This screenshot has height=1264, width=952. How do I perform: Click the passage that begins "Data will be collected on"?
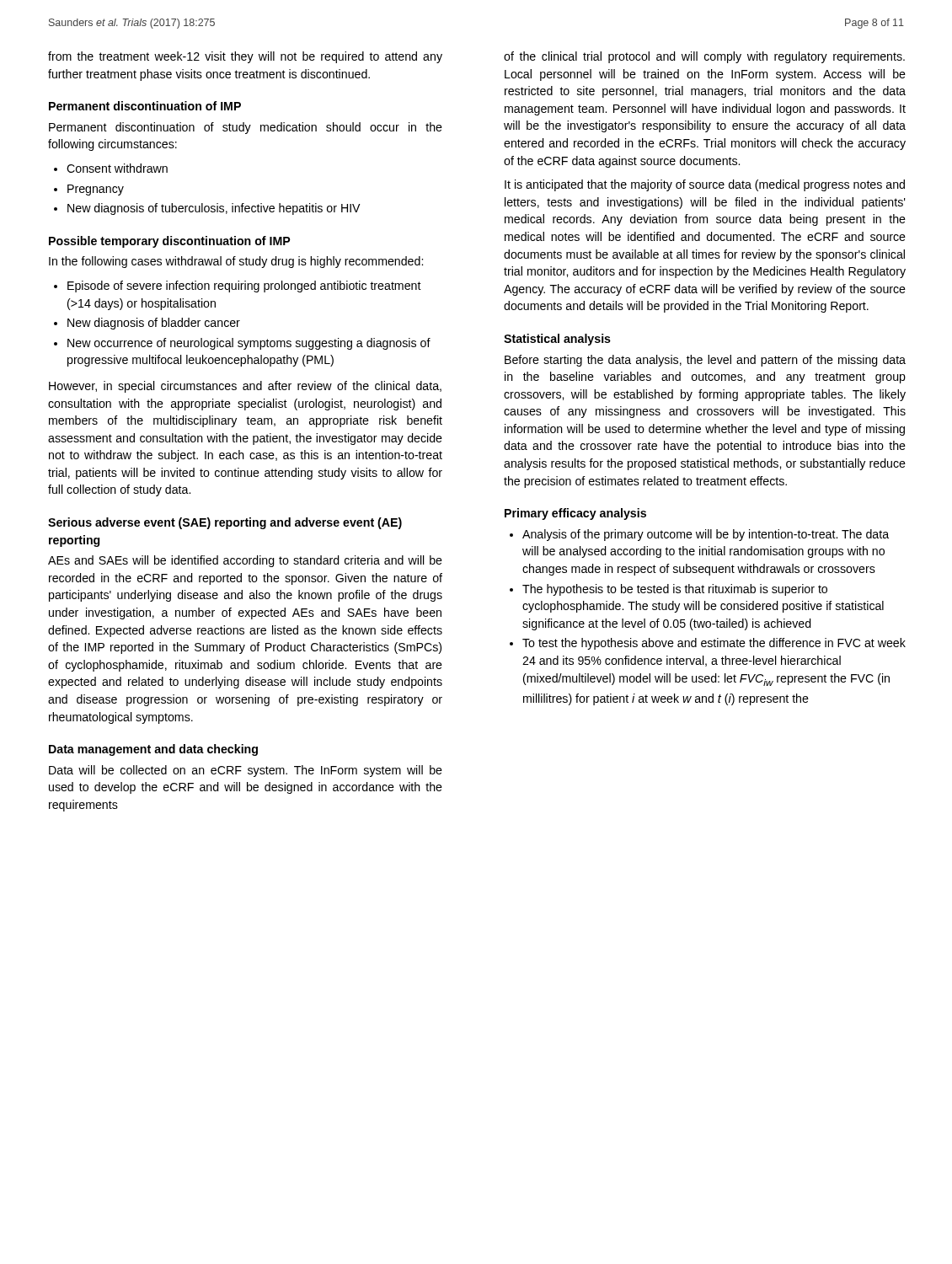click(x=245, y=787)
